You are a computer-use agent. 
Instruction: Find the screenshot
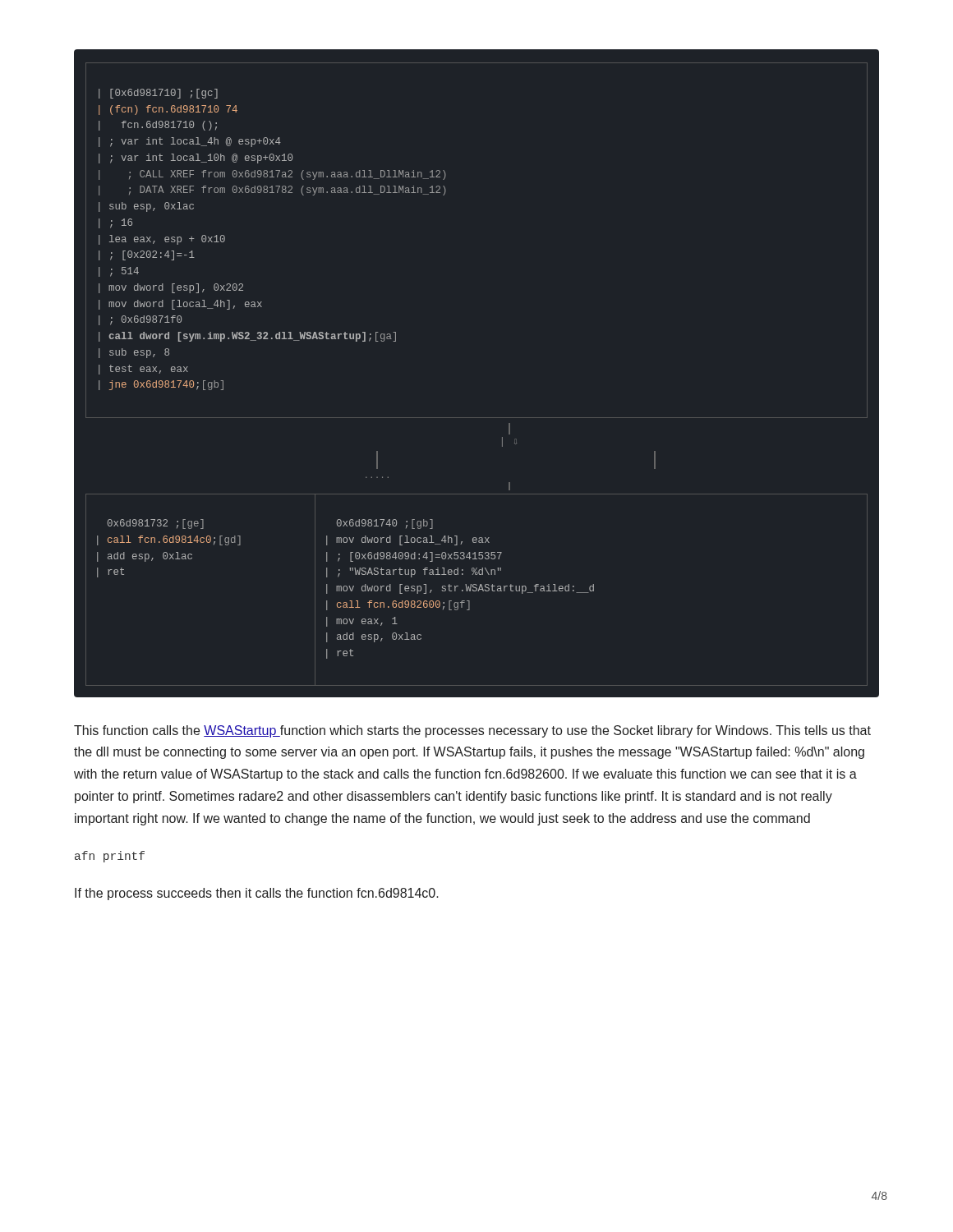[476, 373]
